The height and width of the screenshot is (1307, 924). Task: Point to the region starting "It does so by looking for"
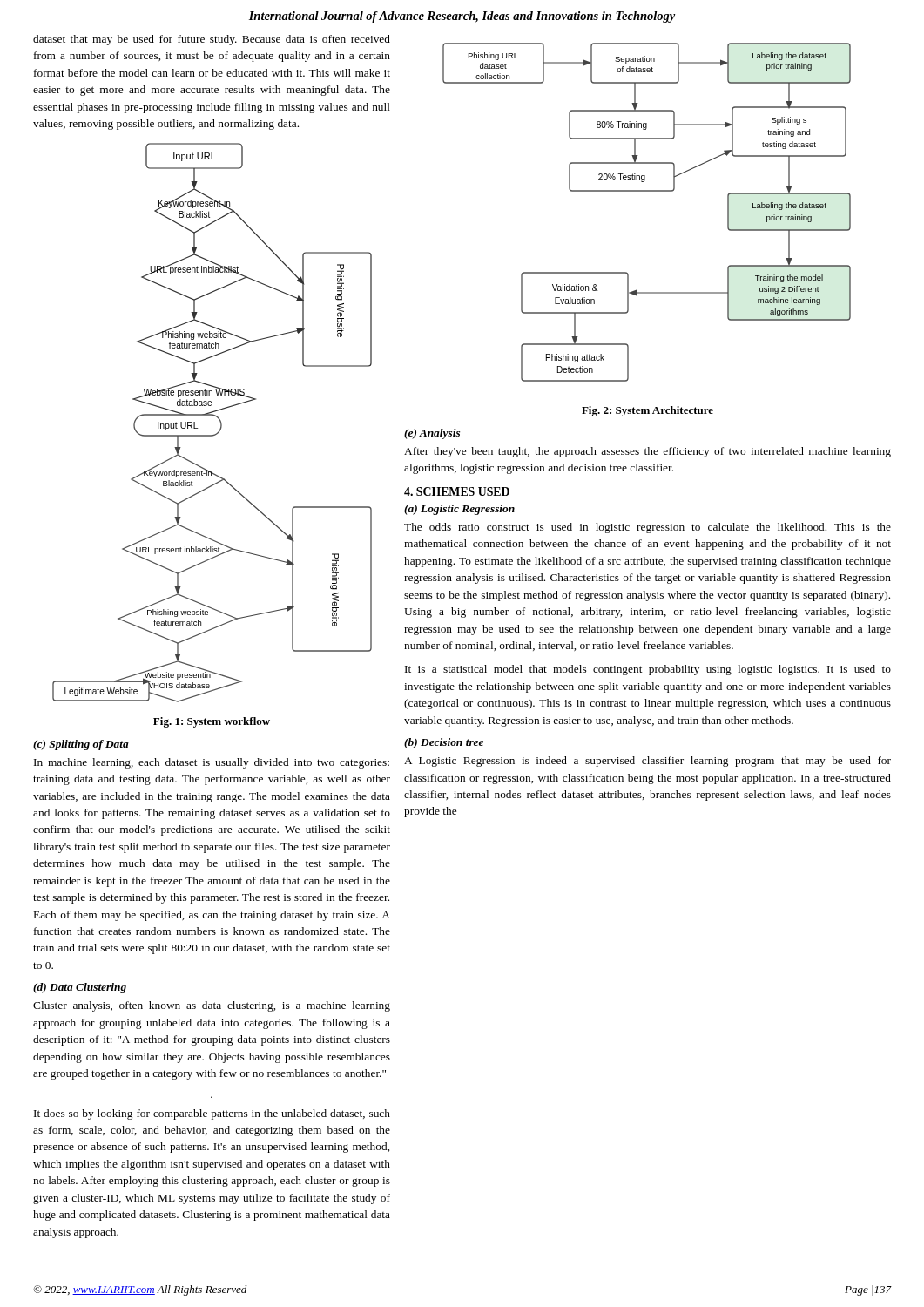point(212,1172)
